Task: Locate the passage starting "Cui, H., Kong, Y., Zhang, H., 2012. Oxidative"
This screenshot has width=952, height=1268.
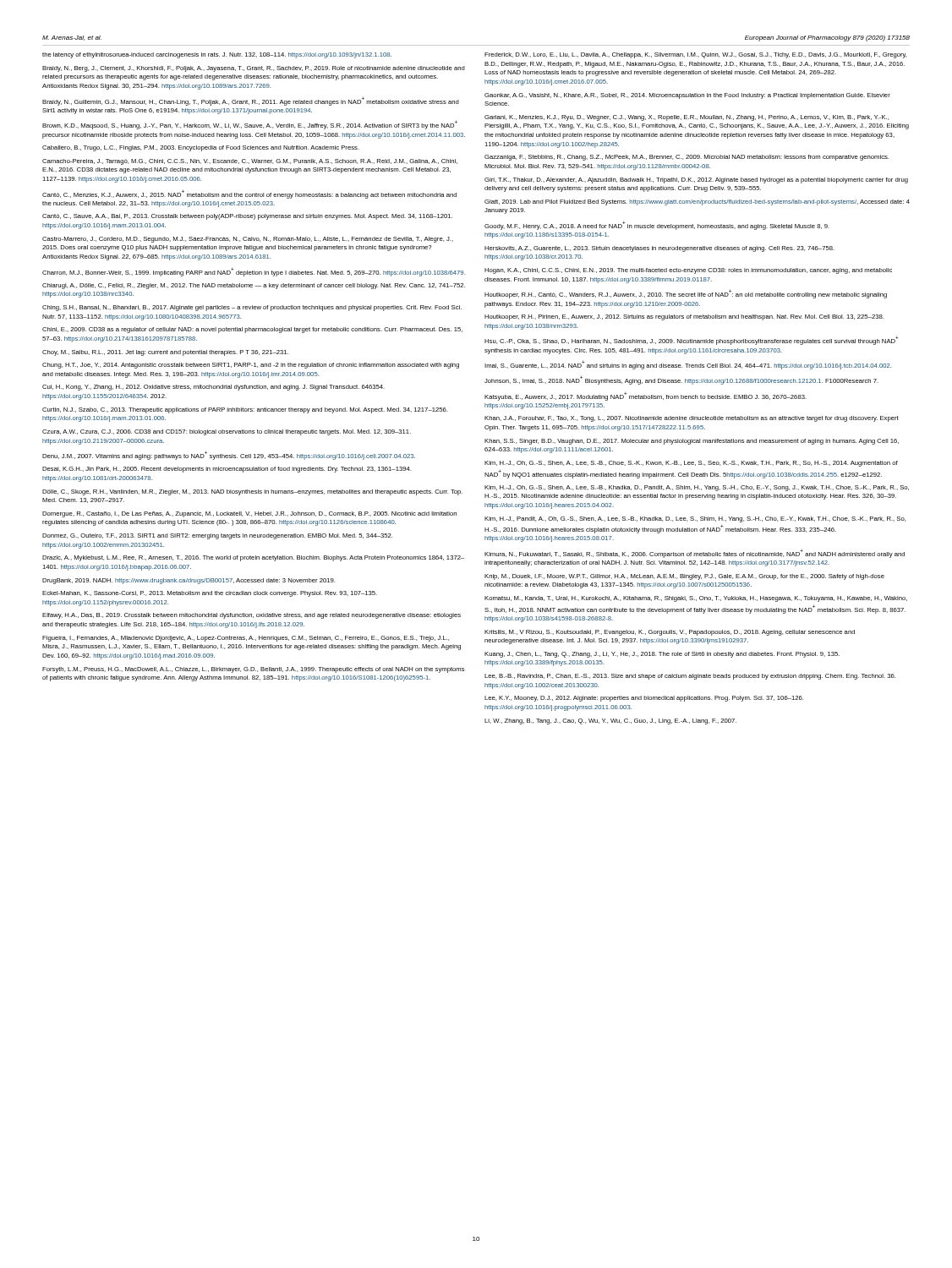Action: (x=214, y=391)
